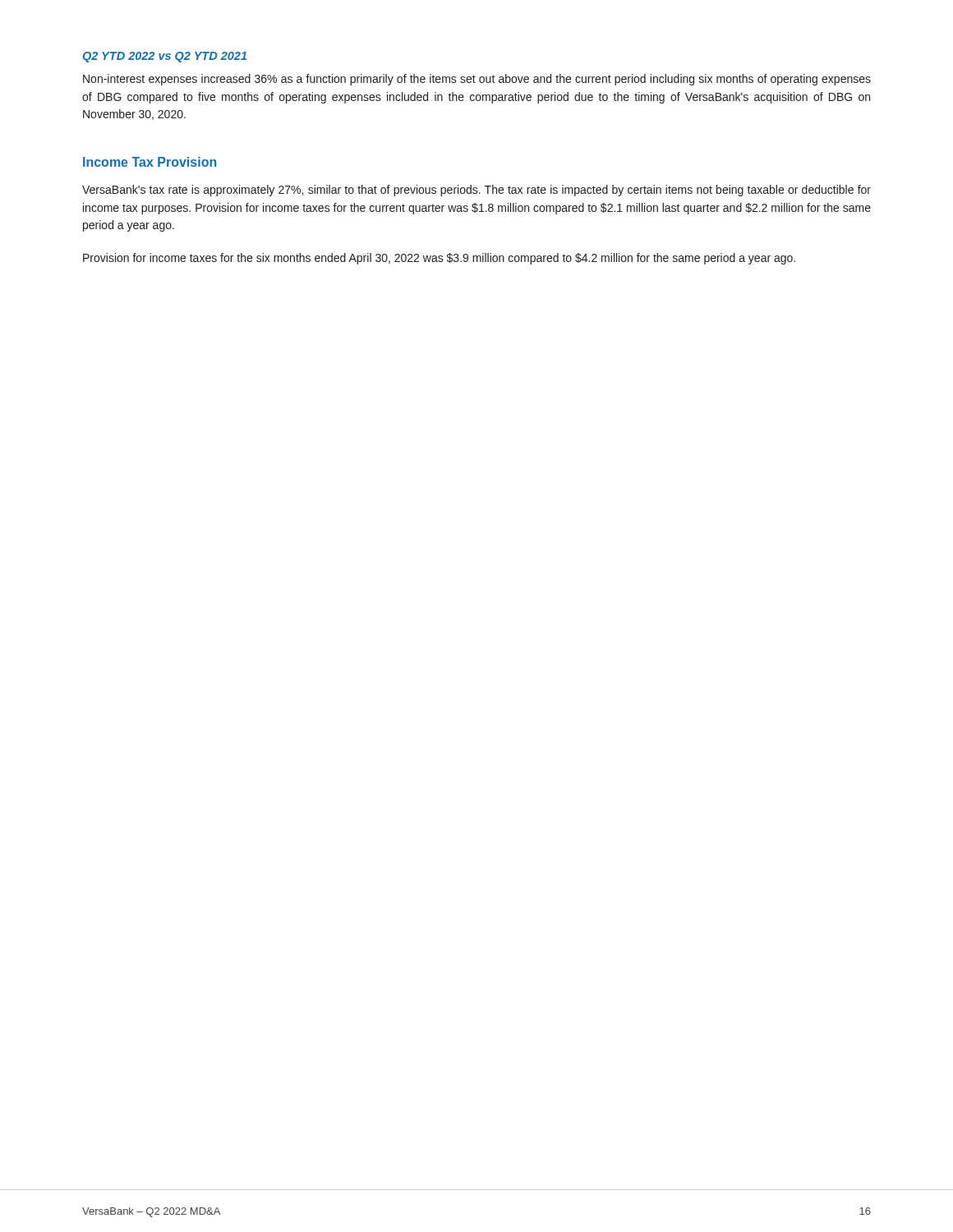Click on the text block that says "VersaBank's tax rate is approximately 27%,"
The width and height of the screenshot is (953, 1232).
tap(476, 208)
